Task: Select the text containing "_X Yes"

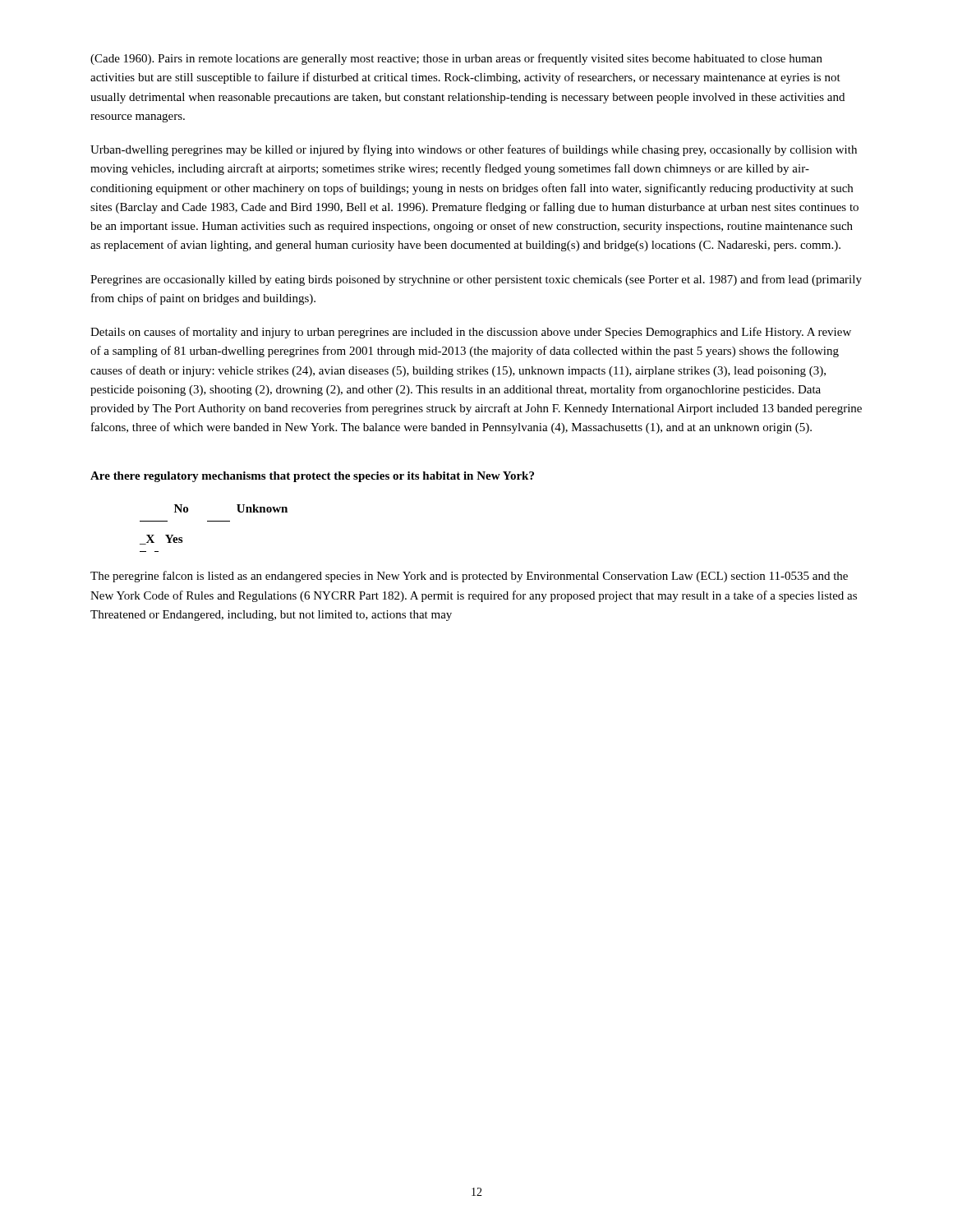Action: click(161, 539)
